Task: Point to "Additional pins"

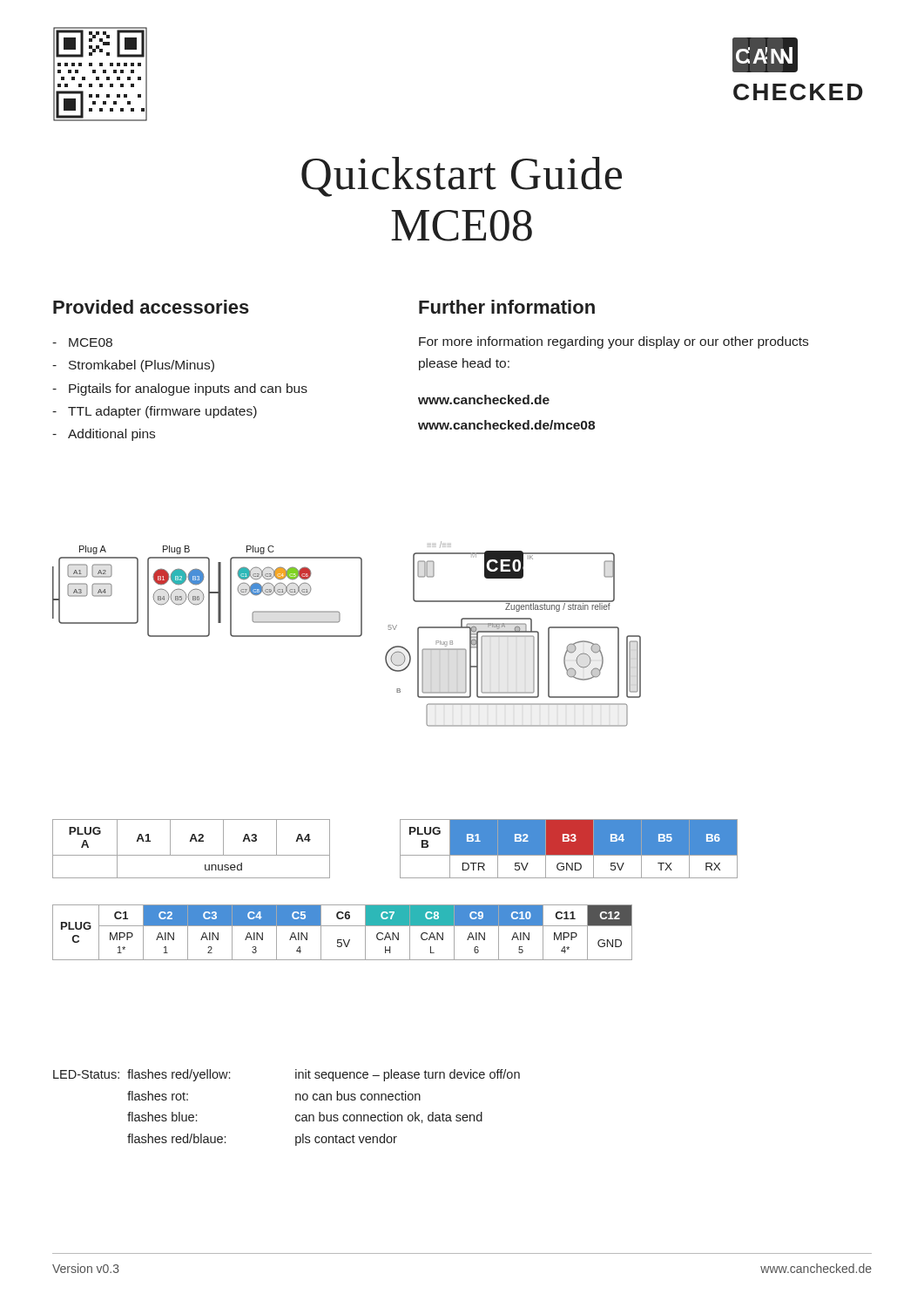Action: click(x=112, y=434)
